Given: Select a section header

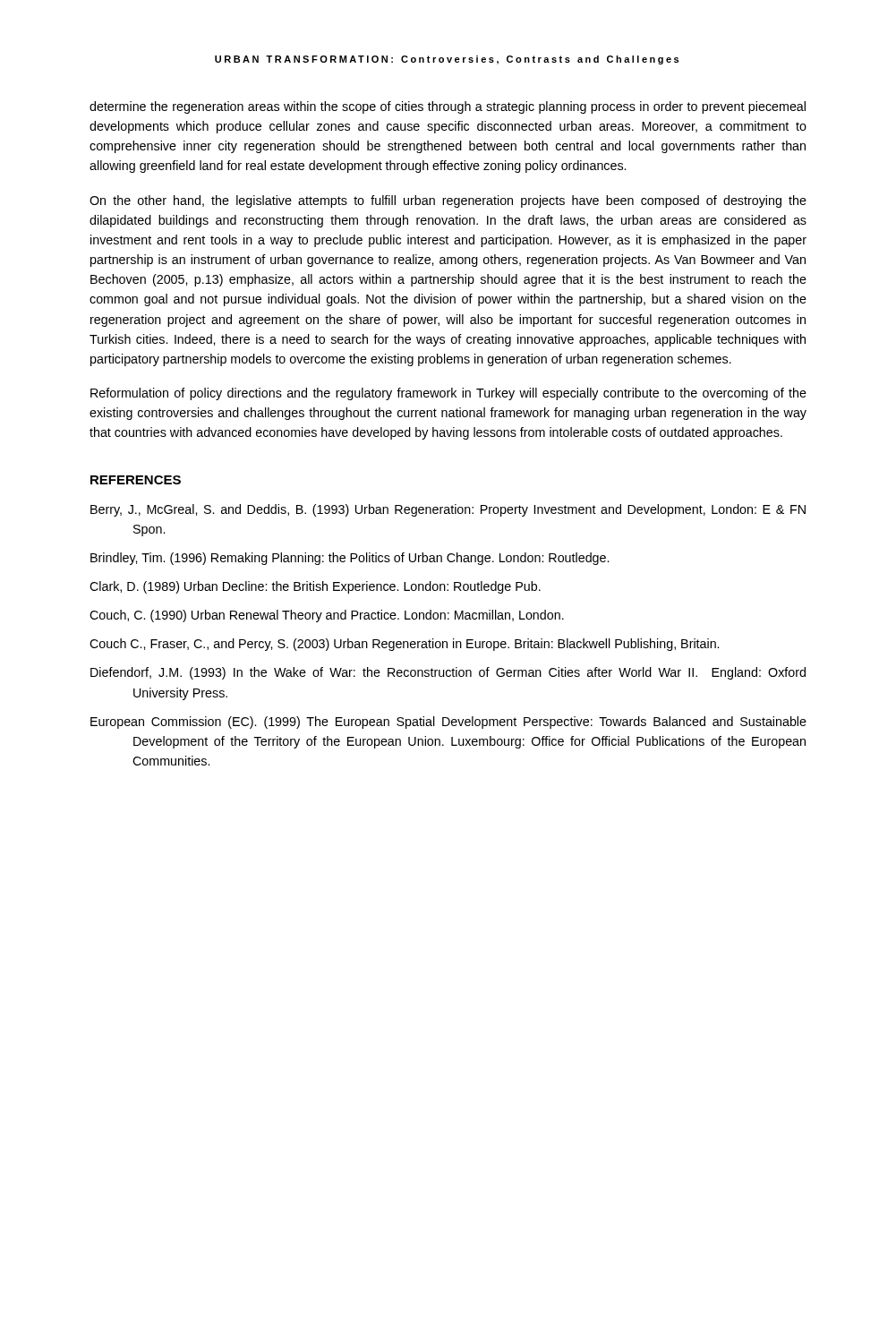Looking at the screenshot, I should coord(135,479).
